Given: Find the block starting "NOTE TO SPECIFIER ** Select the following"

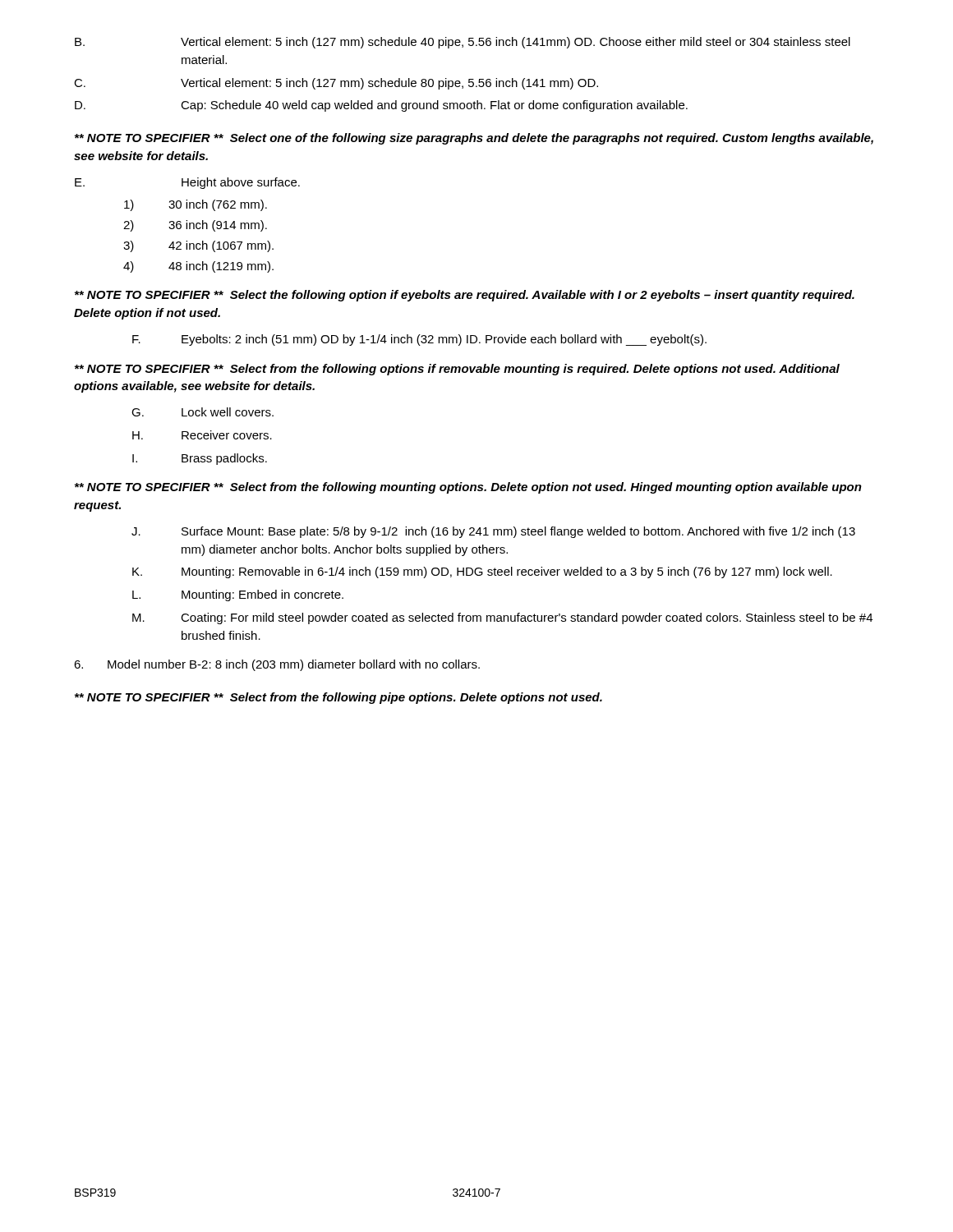Looking at the screenshot, I should [x=465, y=304].
